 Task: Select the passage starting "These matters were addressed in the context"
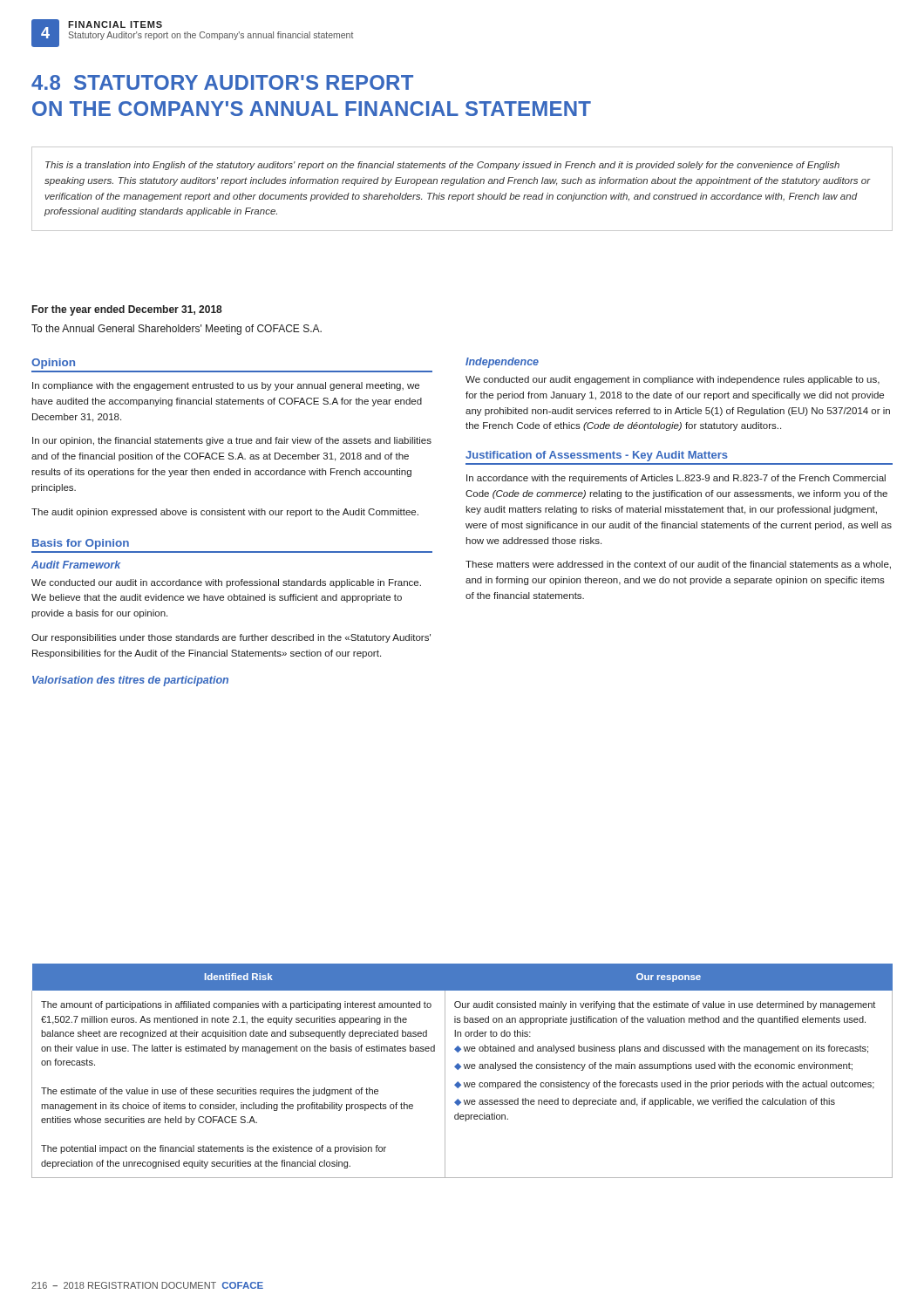pyautogui.click(x=679, y=580)
